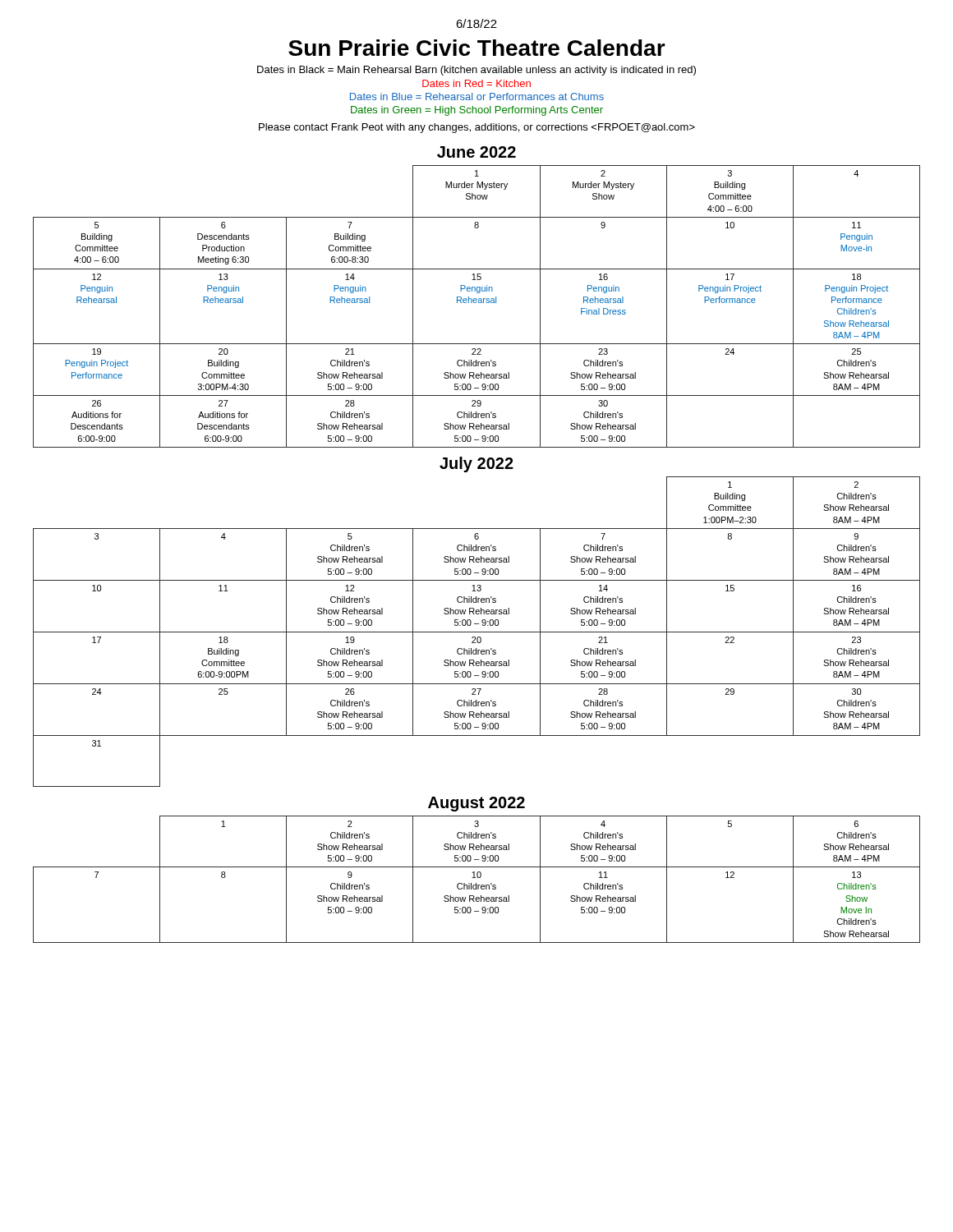953x1232 pixels.
Task: Locate the element starting "June 2022"
Action: (x=476, y=152)
